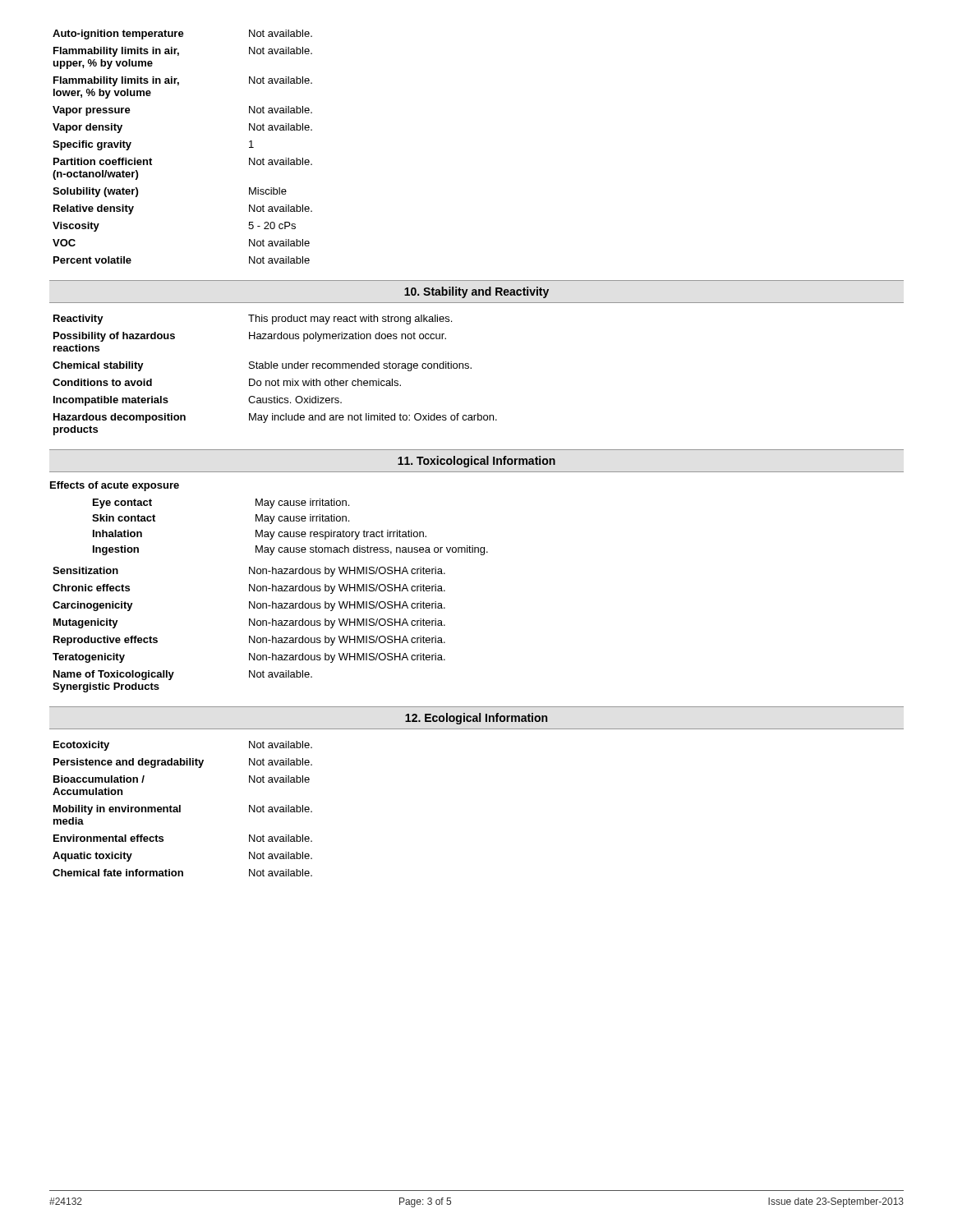This screenshot has height=1232, width=953.
Task: Find "Effects of acute exposure" on this page
Action: point(114,485)
